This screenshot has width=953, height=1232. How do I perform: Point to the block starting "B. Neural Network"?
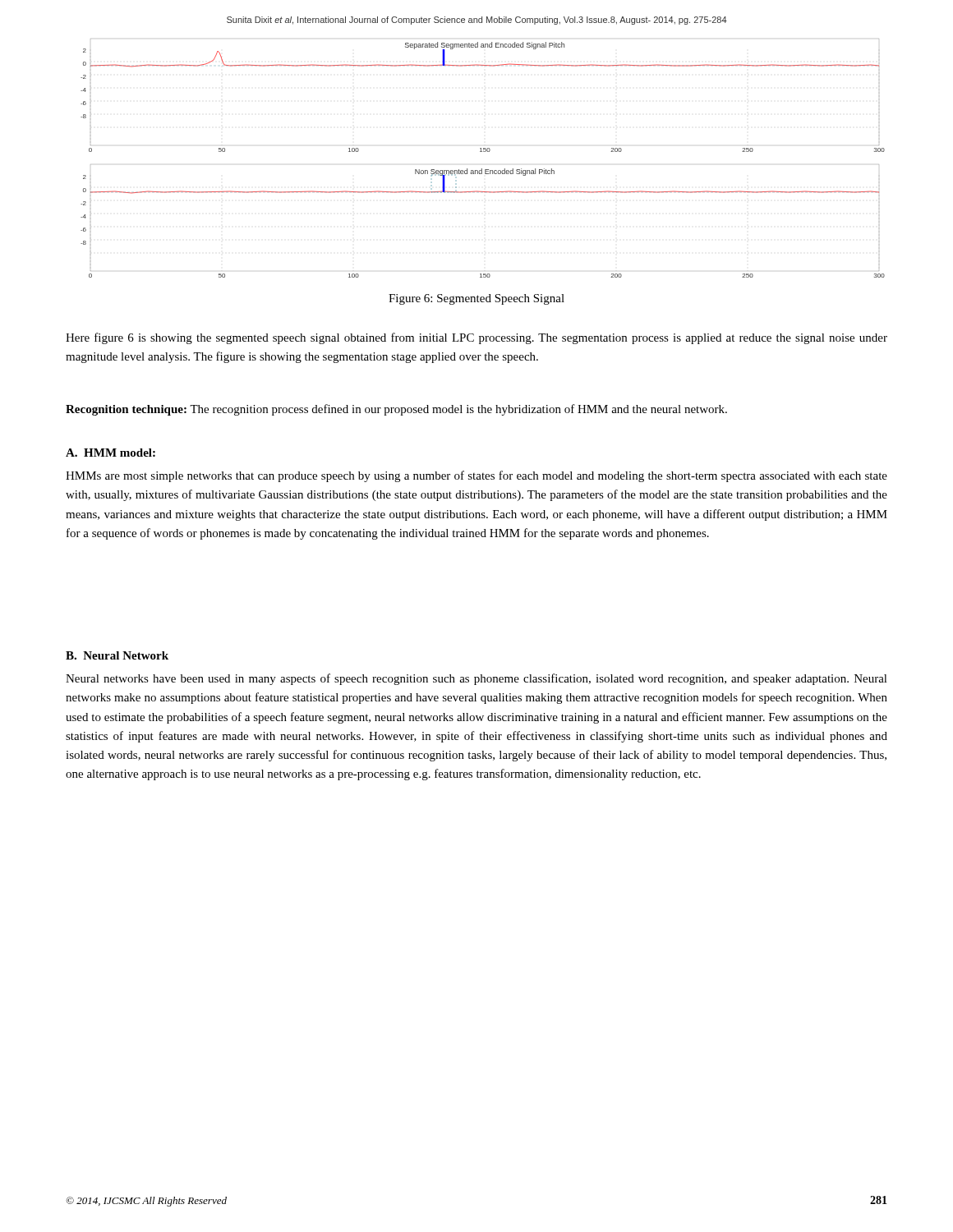[117, 655]
